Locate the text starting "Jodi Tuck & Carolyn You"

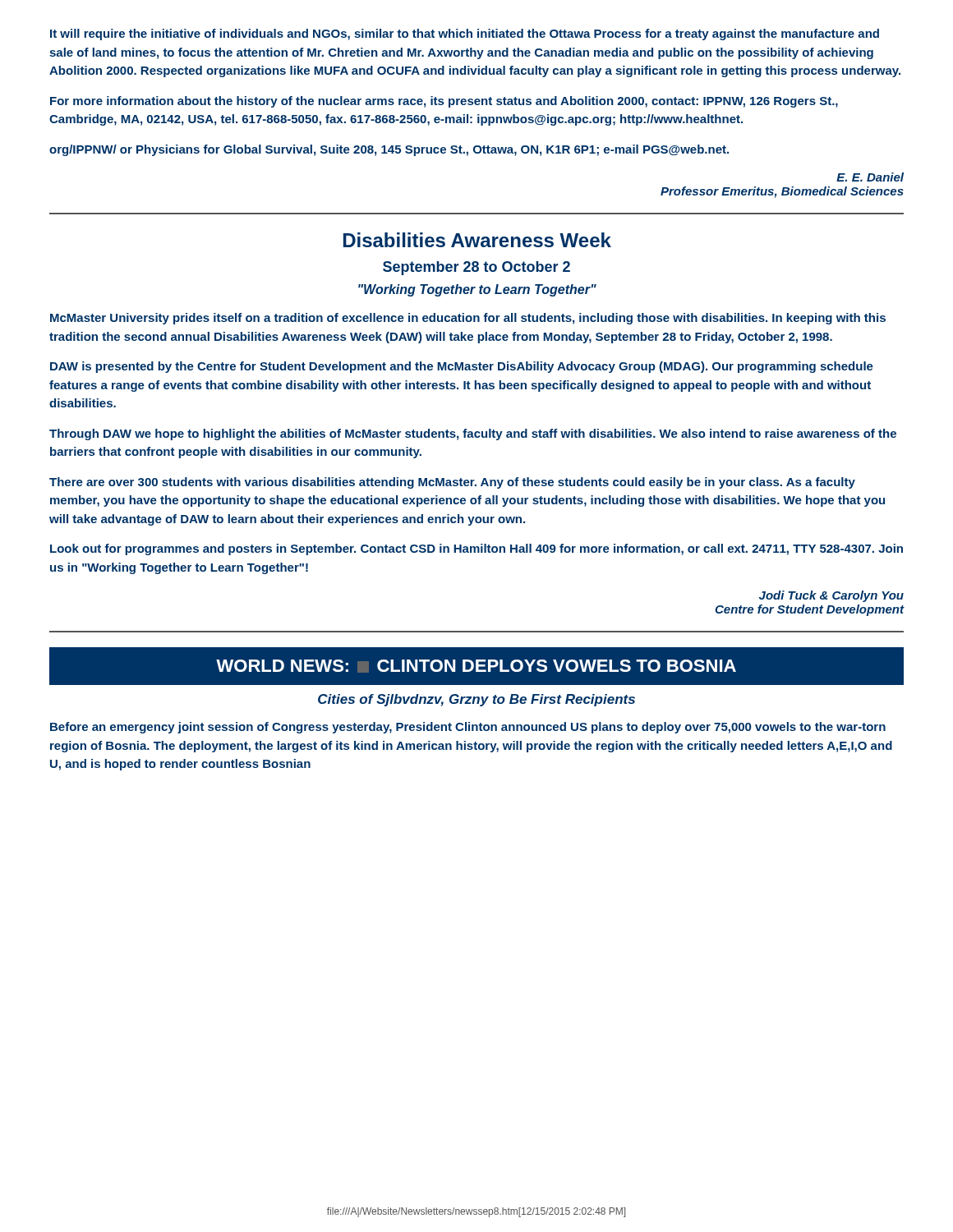[809, 602]
